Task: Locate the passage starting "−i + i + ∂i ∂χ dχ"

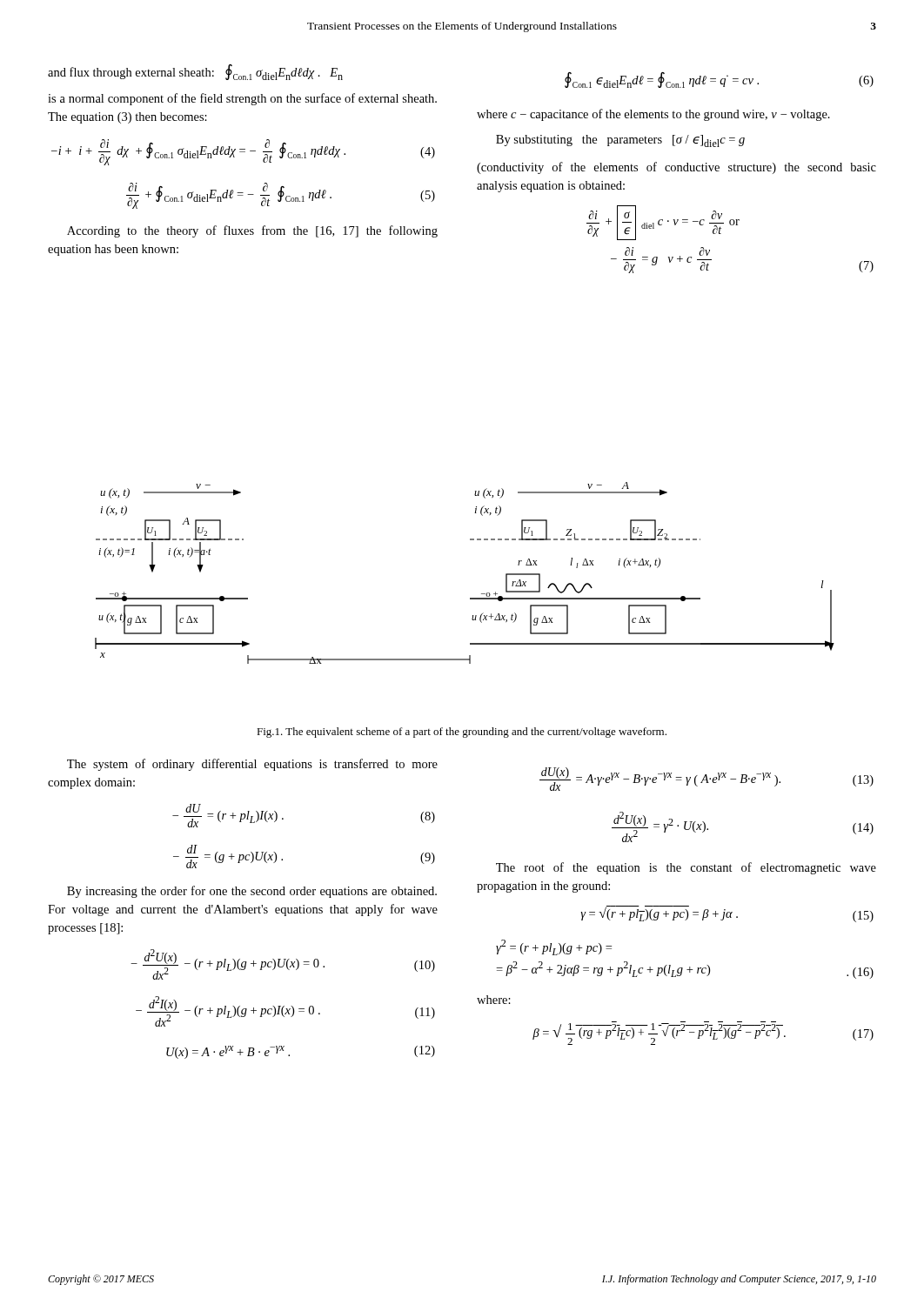Action: [x=243, y=152]
